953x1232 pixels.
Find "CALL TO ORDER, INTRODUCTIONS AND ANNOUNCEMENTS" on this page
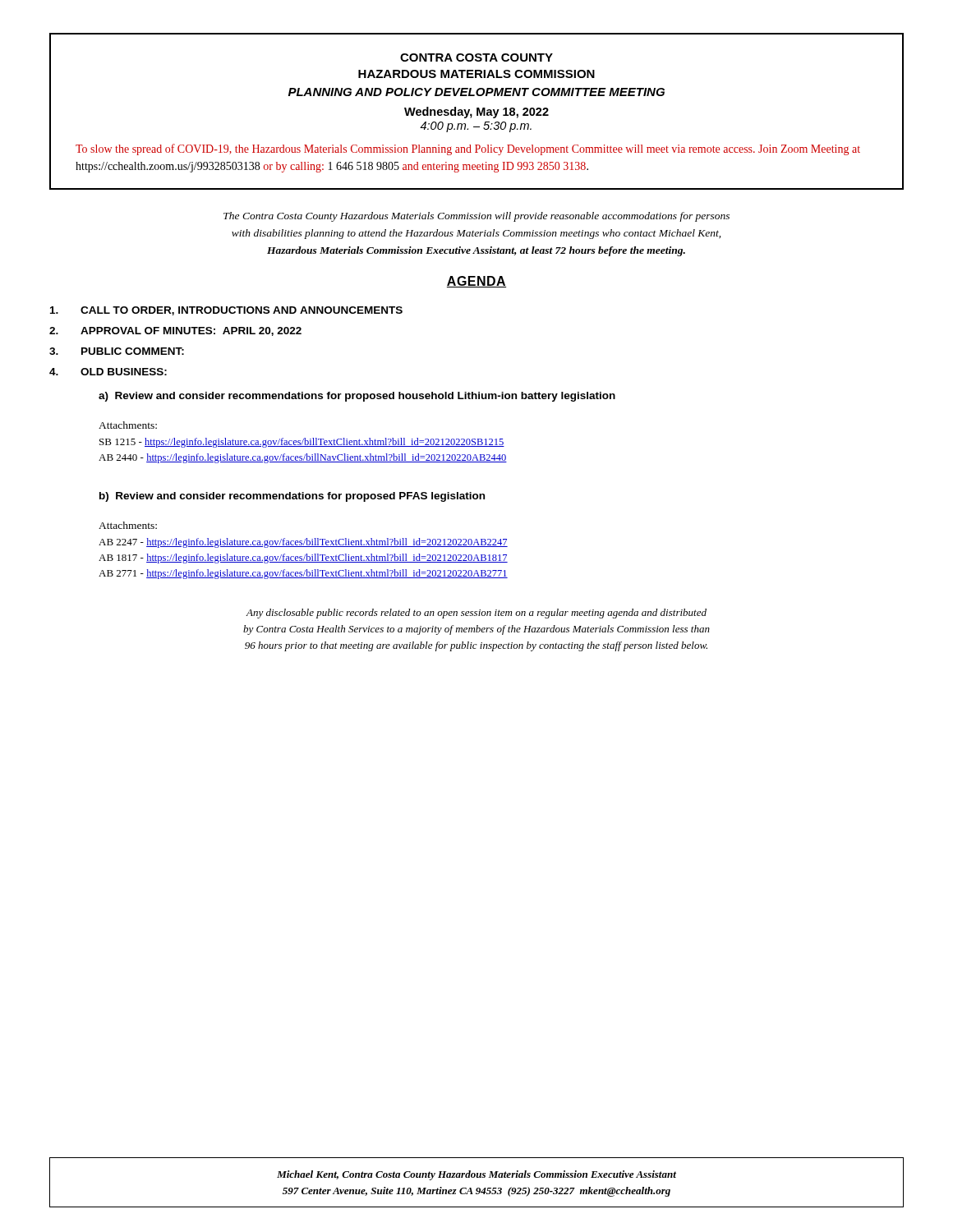(226, 310)
